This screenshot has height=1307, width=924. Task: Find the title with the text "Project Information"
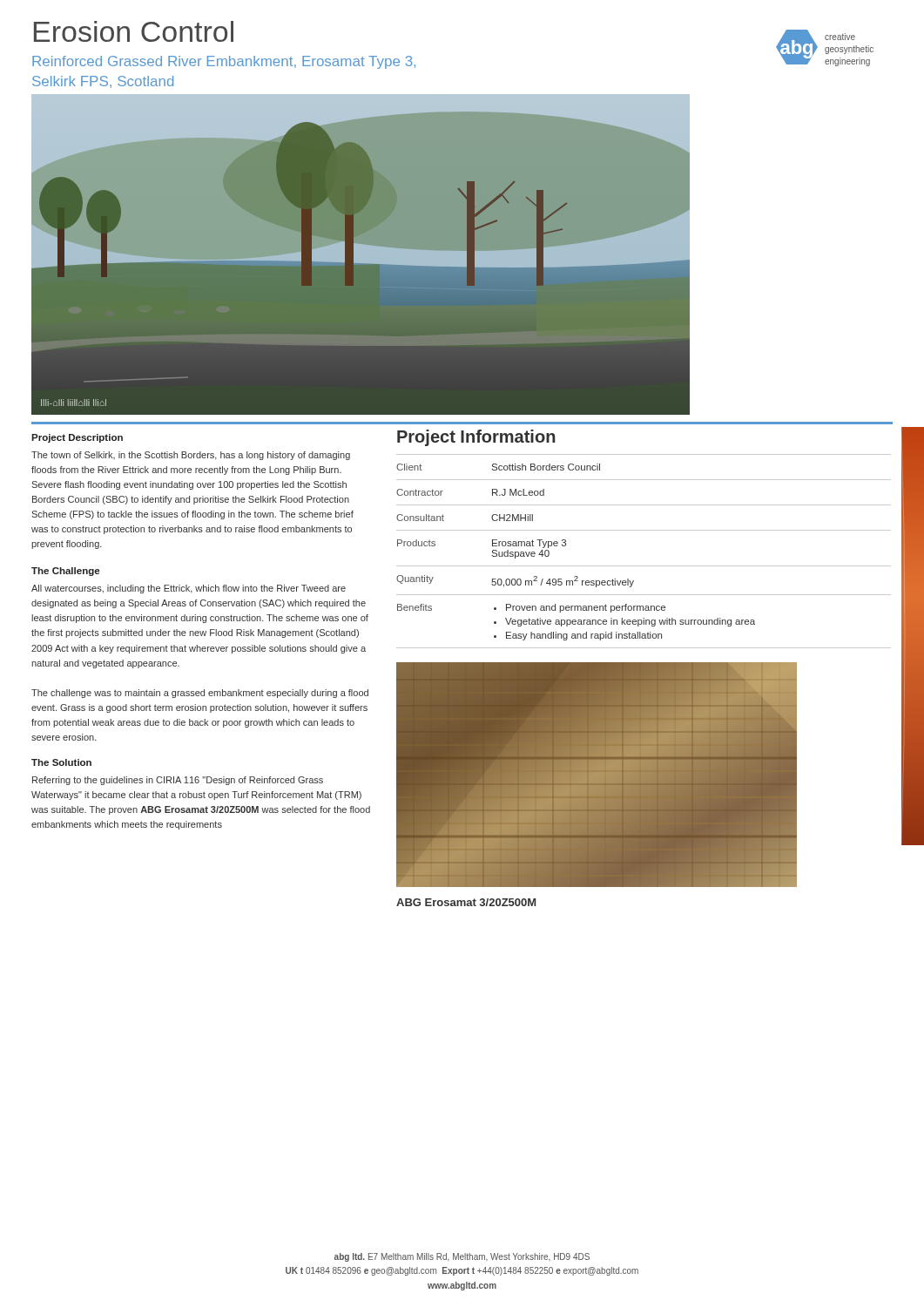pyautogui.click(x=476, y=437)
